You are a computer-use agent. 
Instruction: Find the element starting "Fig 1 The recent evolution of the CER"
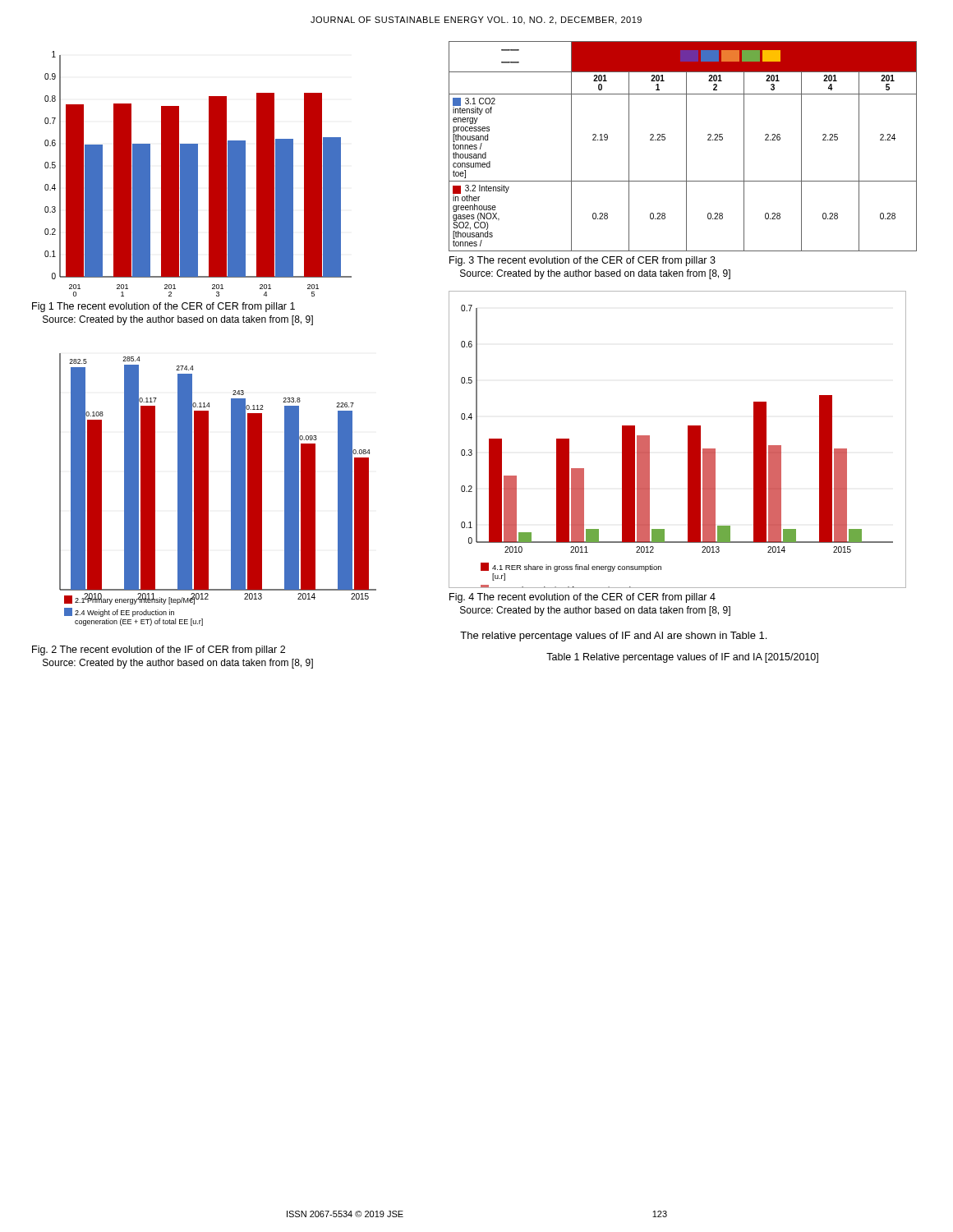pos(163,306)
